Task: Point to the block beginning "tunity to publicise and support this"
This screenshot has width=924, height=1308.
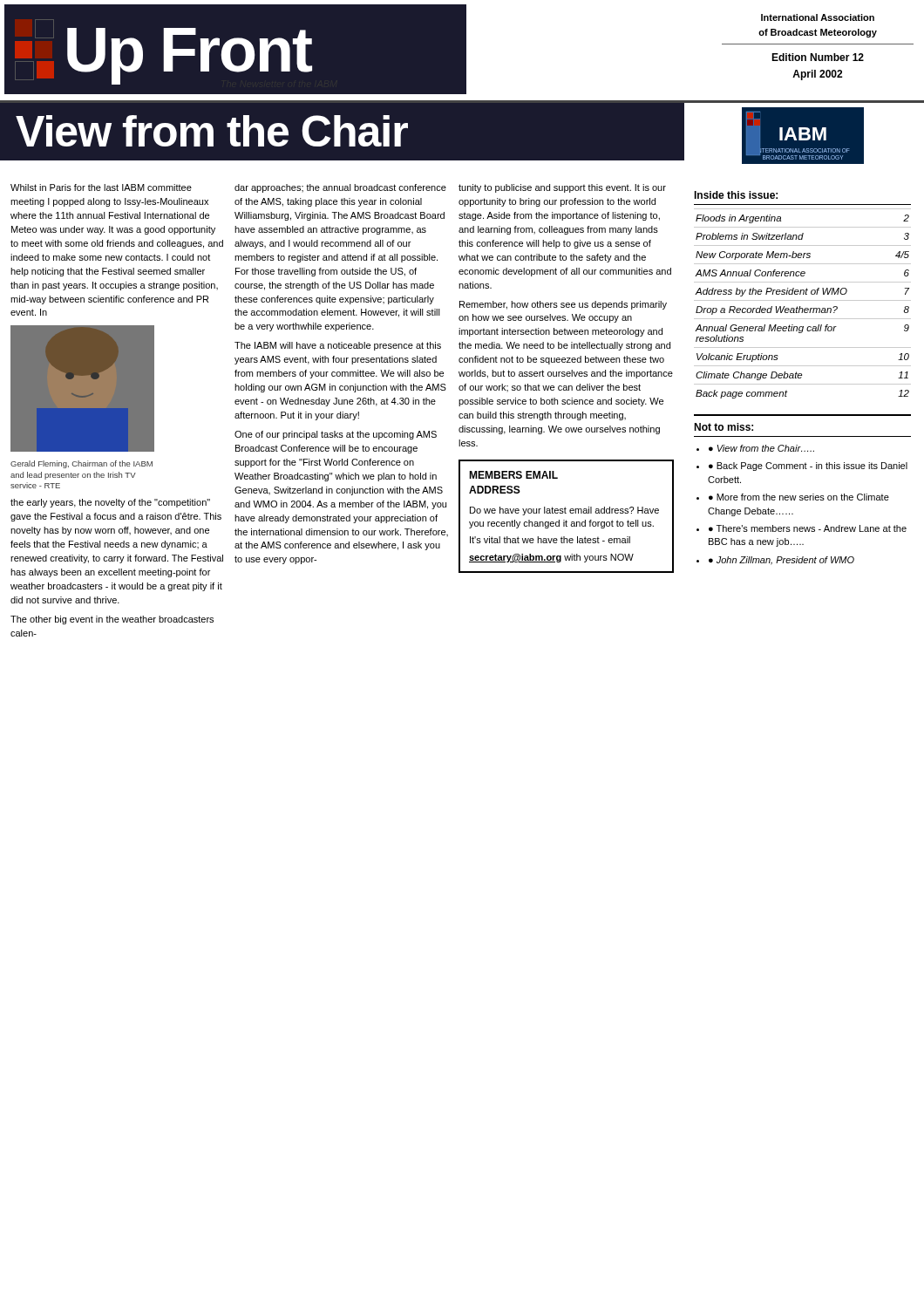Action: (566, 316)
